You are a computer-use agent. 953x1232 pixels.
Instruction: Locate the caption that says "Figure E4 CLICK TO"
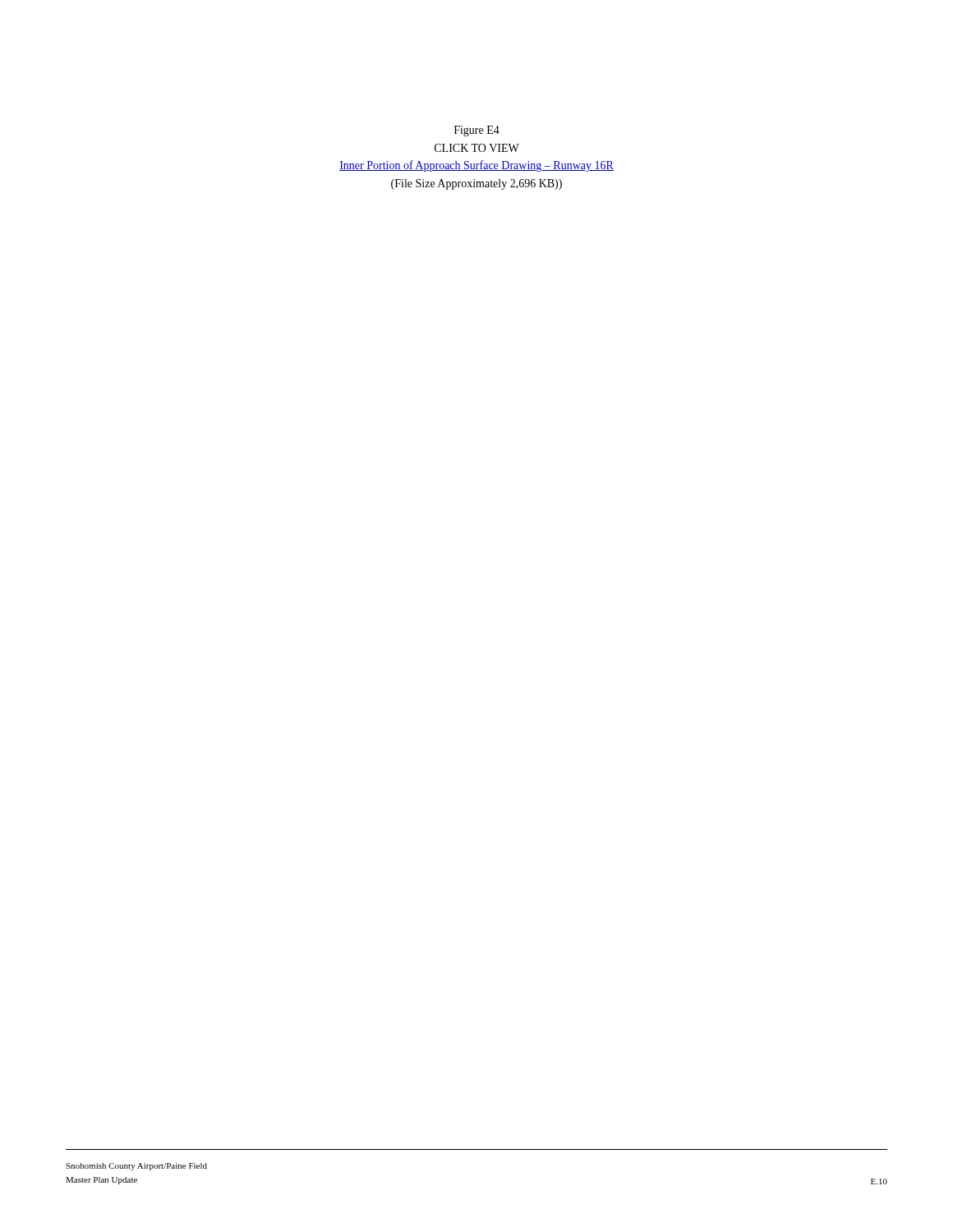coord(476,157)
